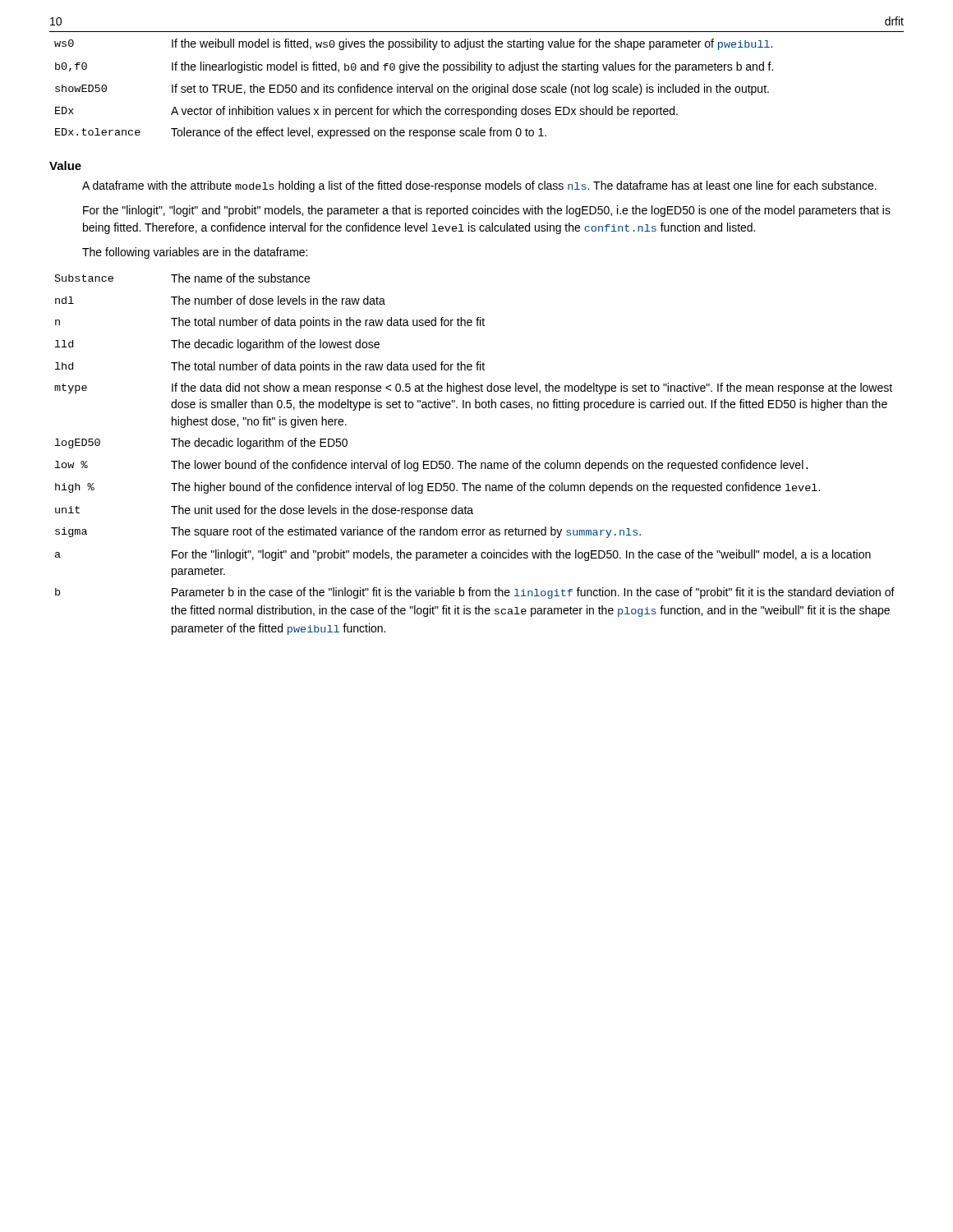Image resolution: width=953 pixels, height=1232 pixels.
Task: Locate the table with the text "If set to TRUE, the"
Action: (x=476, y=88)
